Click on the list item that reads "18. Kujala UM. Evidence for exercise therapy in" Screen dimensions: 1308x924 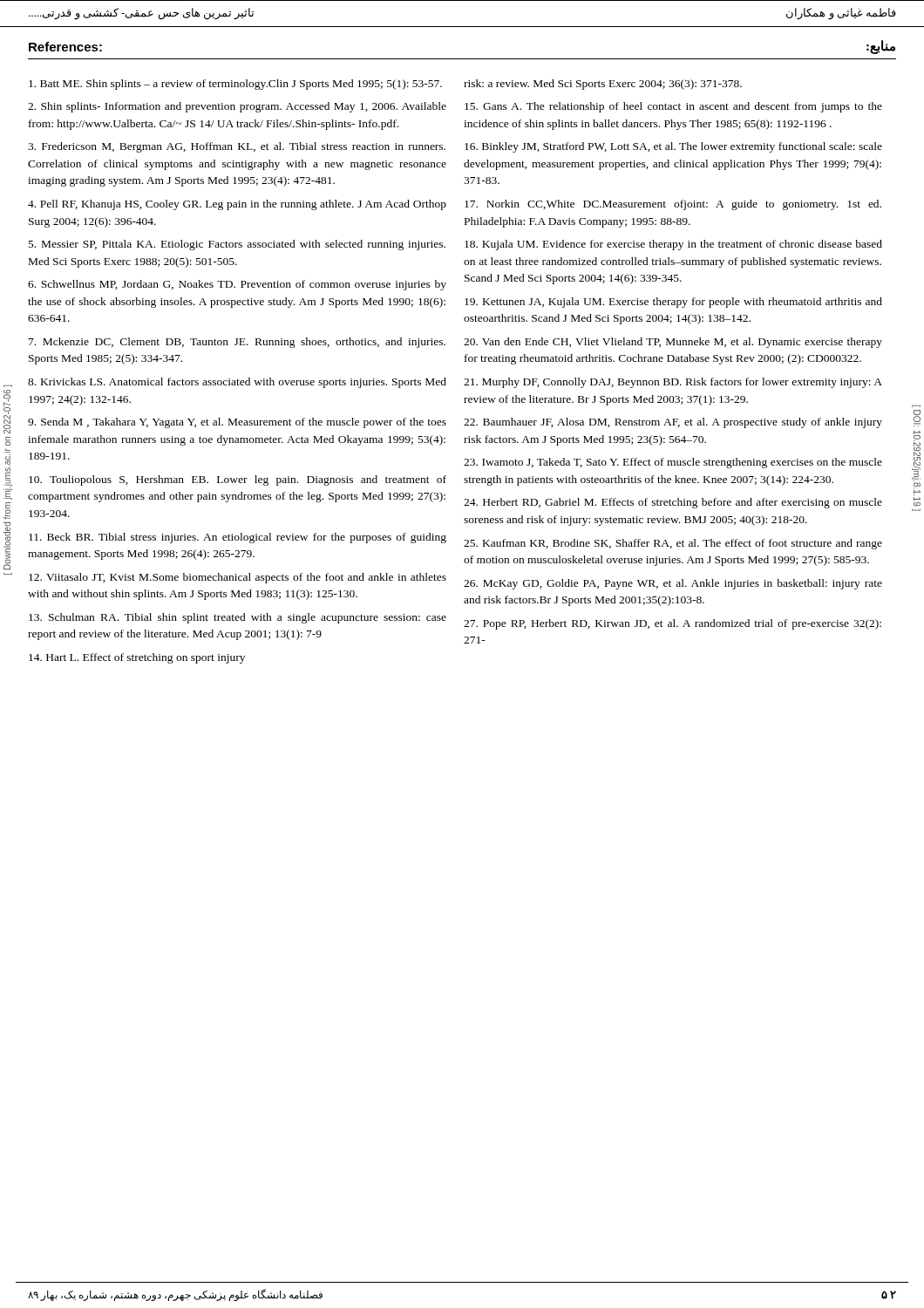(x=673, y=261)
